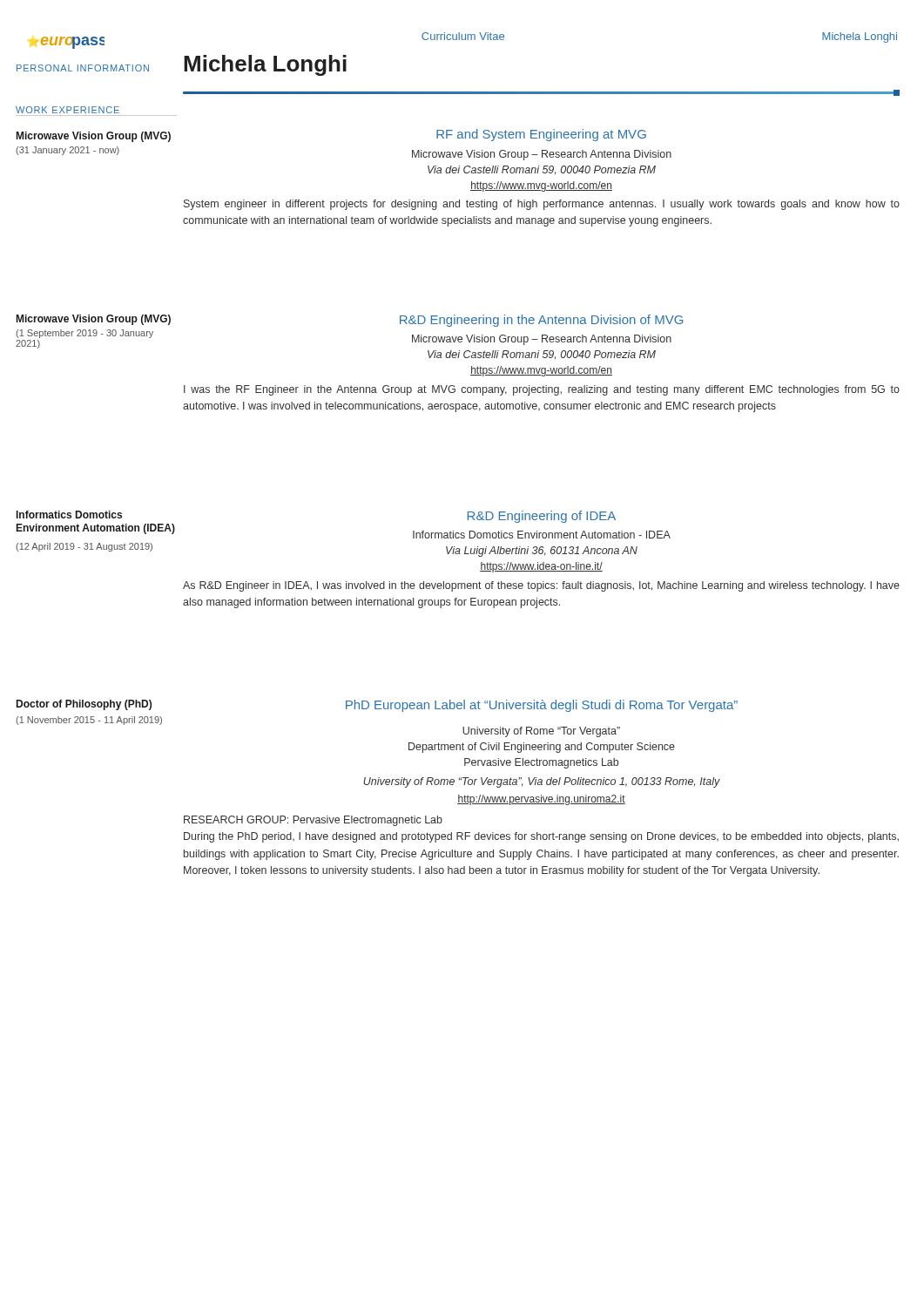Click on the block starting "PERSONAL INFORMATION"
This screenshot has height=1307, width=924.
tap(83, 68)
